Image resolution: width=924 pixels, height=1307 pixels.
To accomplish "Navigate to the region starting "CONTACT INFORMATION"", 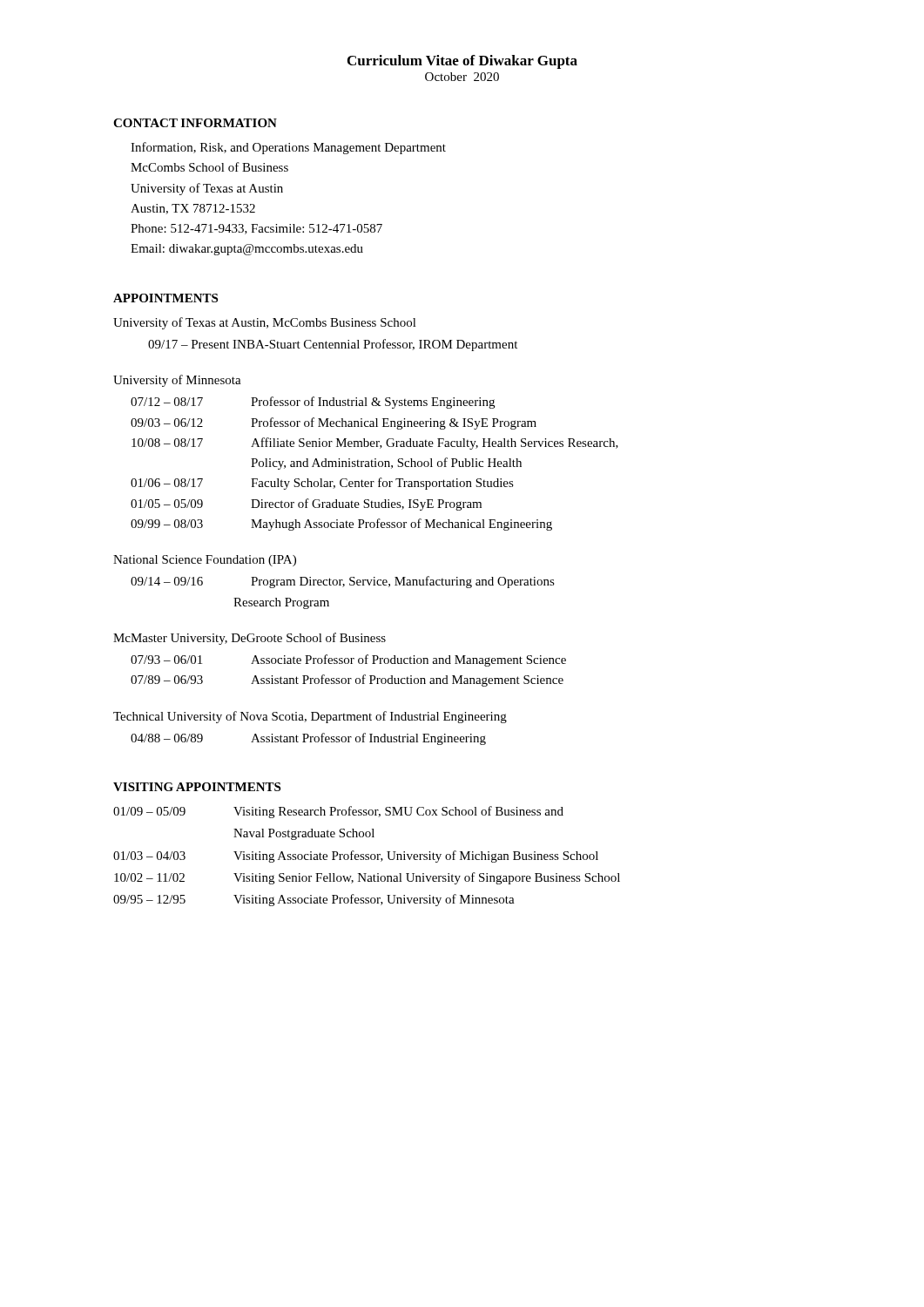I will pos(195,123).
